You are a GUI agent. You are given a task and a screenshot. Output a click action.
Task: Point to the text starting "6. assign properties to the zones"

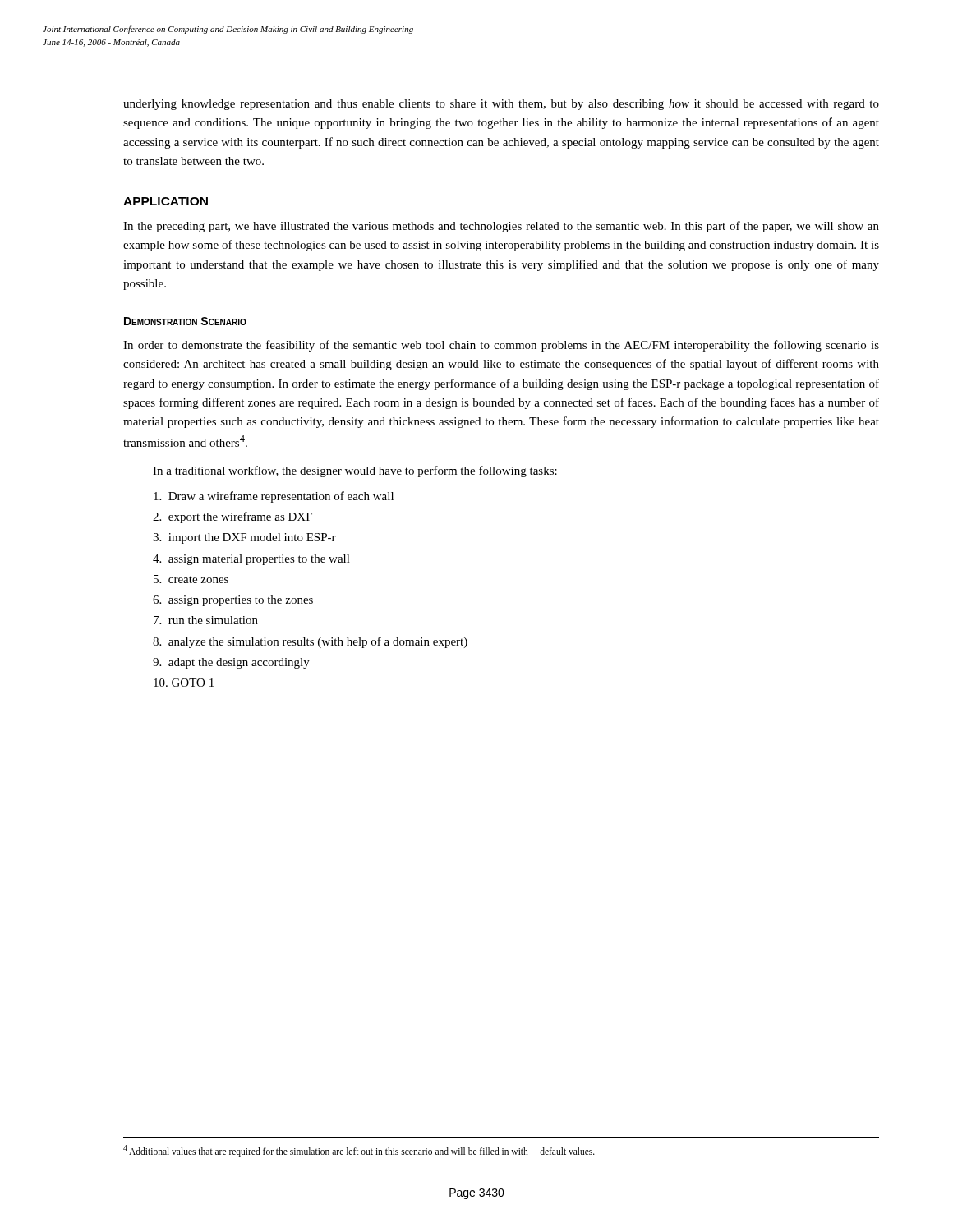click(233, 600)
